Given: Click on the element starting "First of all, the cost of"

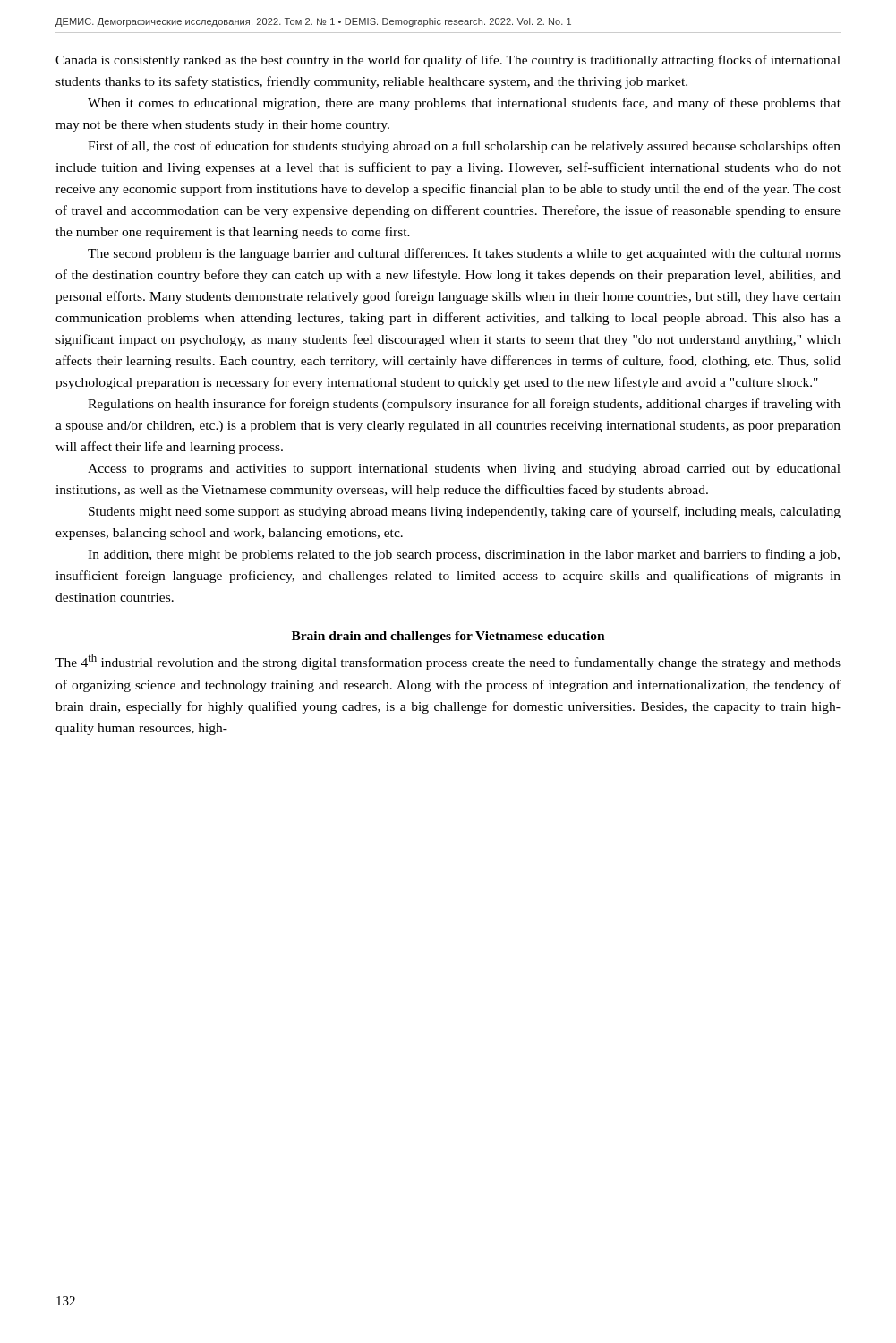Looking at the screenshot, I should pyautogui.click(x=448, y=189).
